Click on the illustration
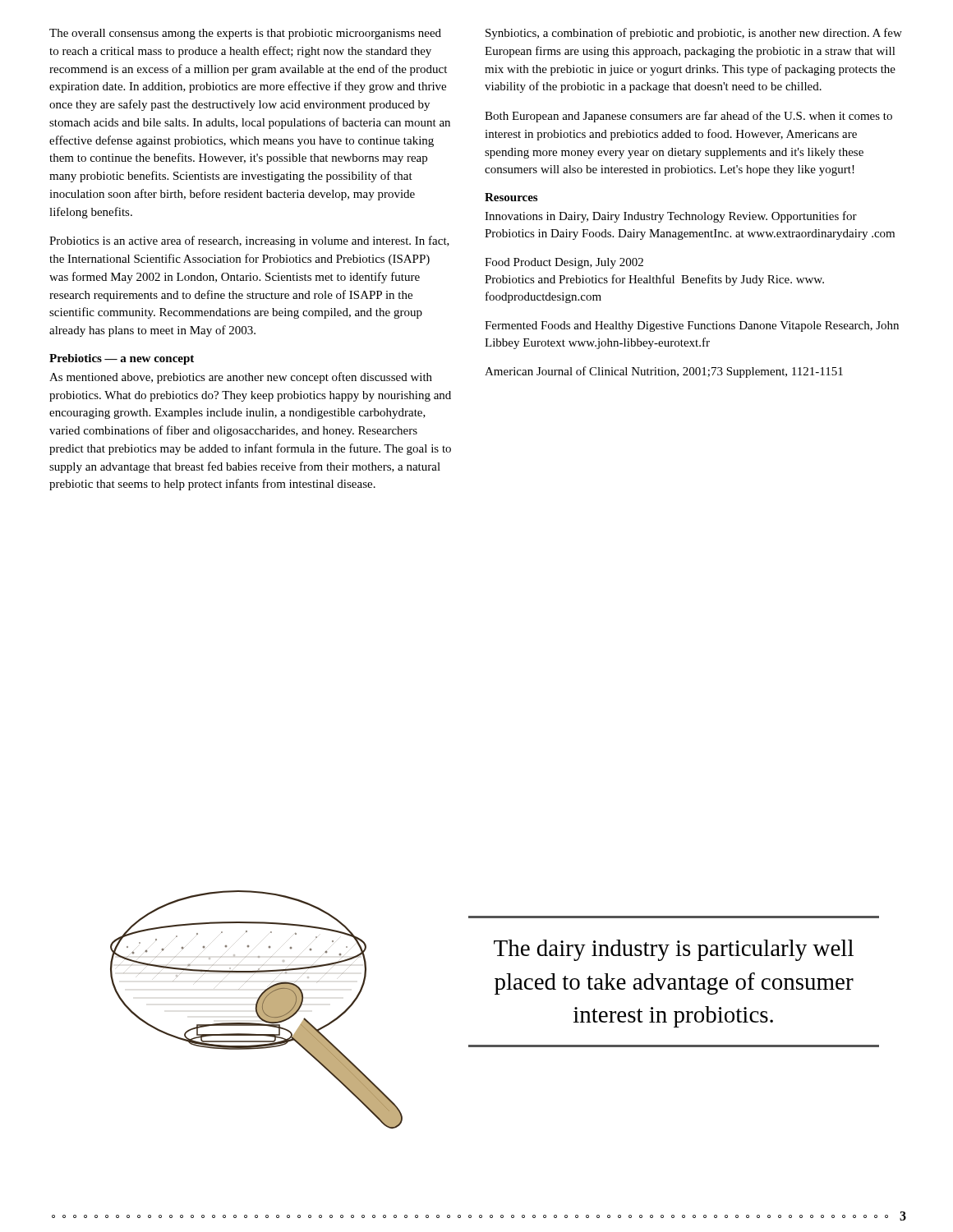The width and height of the screenshot is (953, 1232). (x=255, y=982)
